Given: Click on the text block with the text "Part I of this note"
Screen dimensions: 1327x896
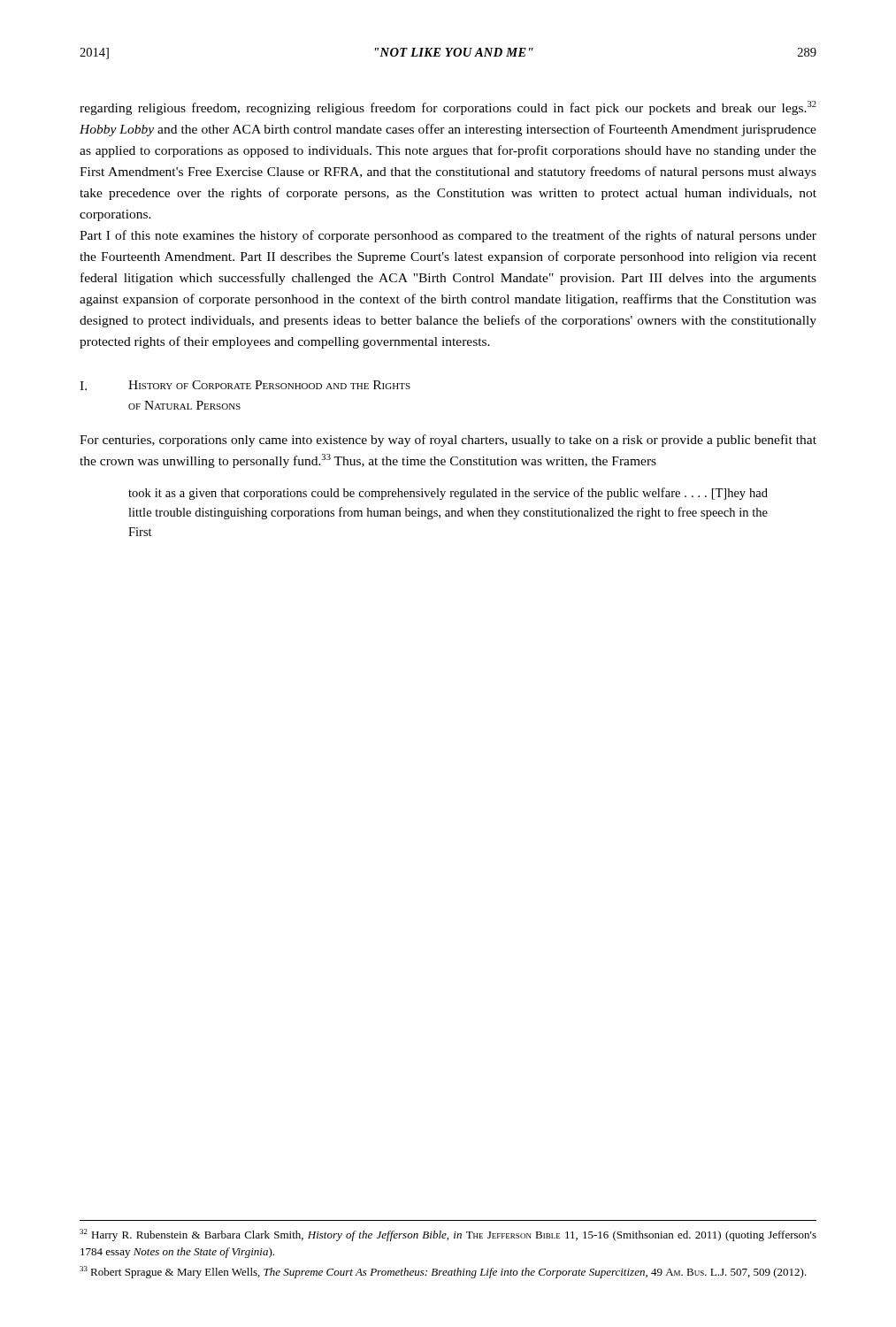Looking at the screenshot, I should 448,289.
